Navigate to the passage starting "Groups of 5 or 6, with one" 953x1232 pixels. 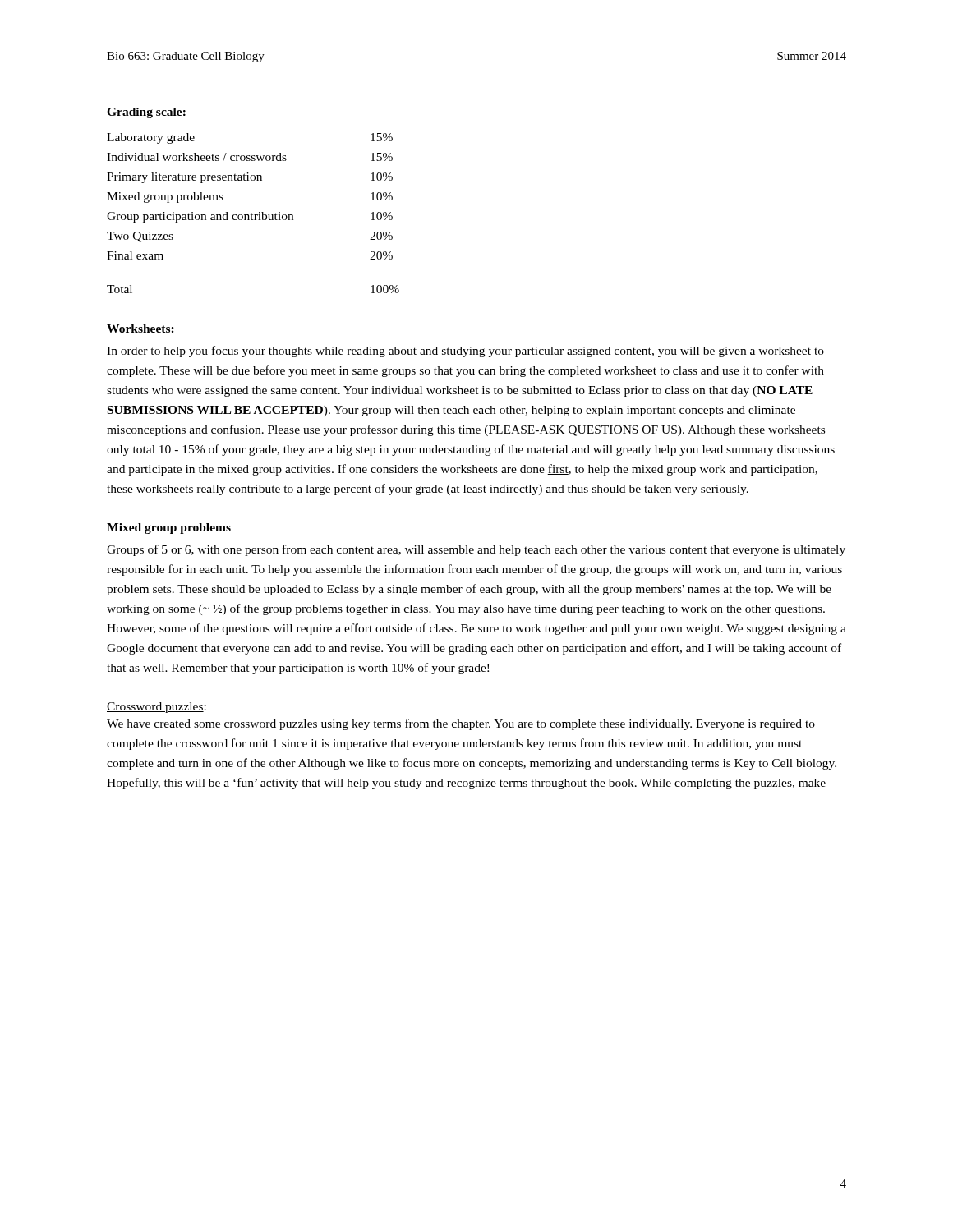click(476, 608)
